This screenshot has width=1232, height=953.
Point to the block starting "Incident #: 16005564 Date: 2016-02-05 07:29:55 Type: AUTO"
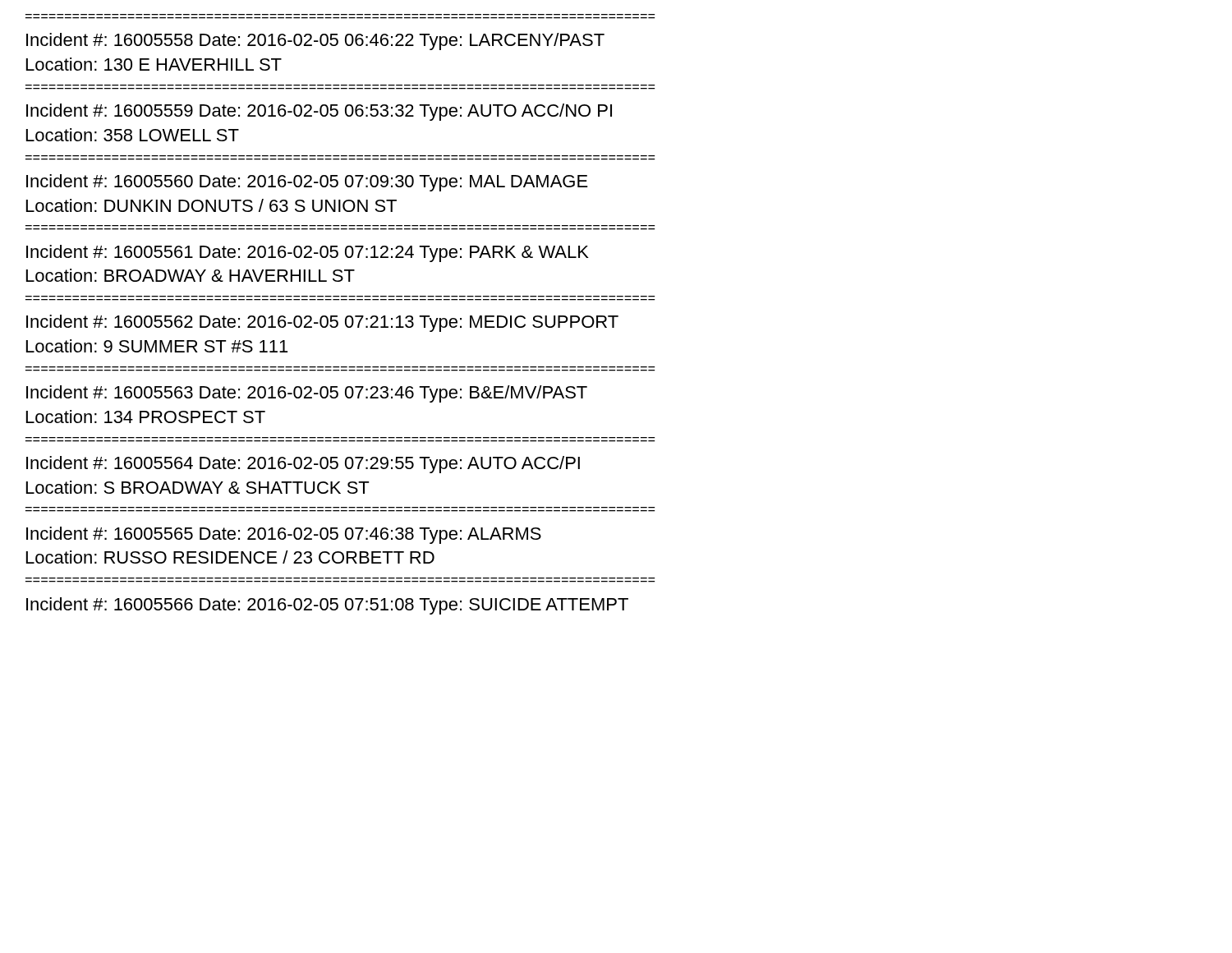click(303, 475)
